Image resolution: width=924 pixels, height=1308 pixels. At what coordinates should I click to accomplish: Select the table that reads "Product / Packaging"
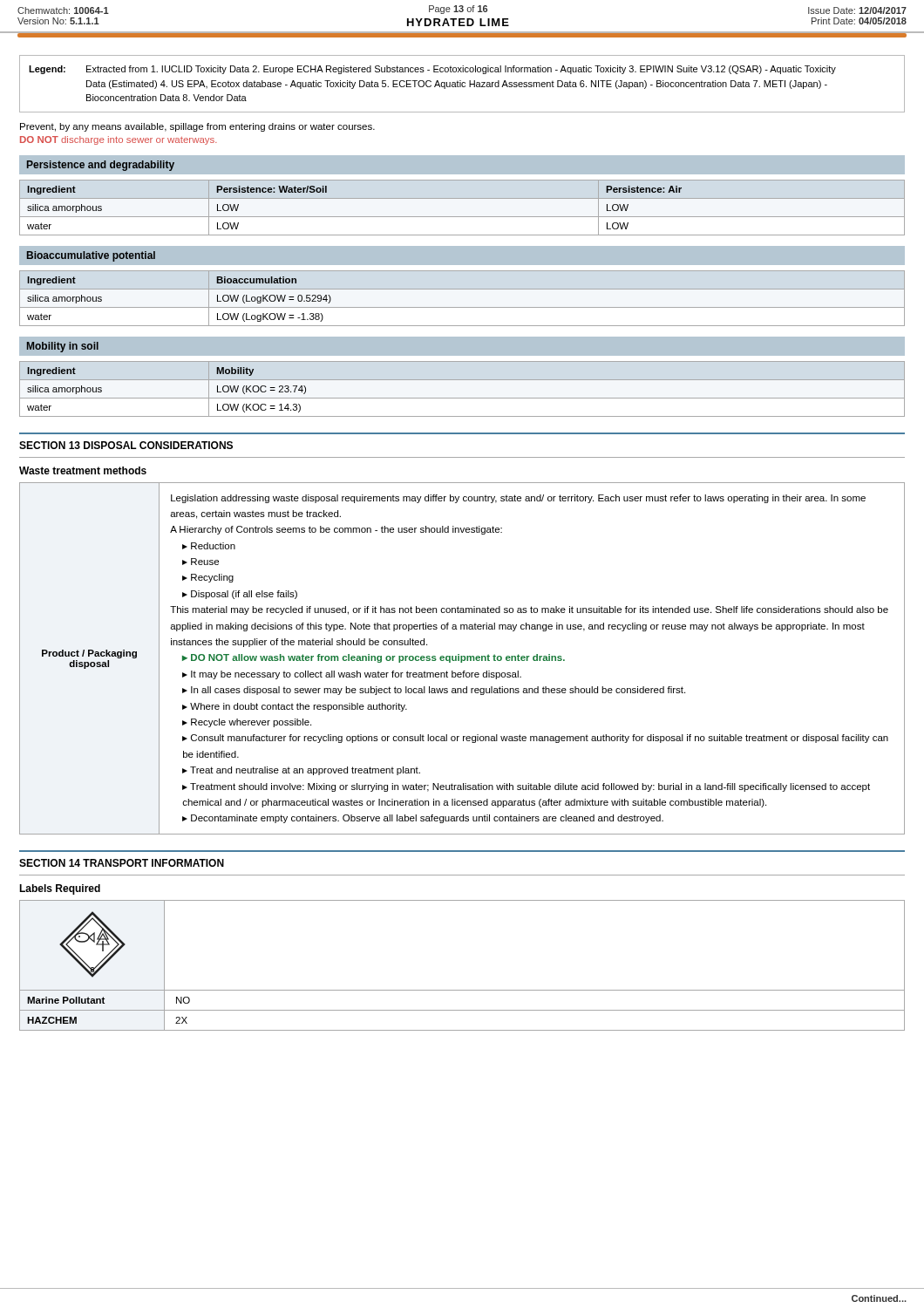(462, 658)
